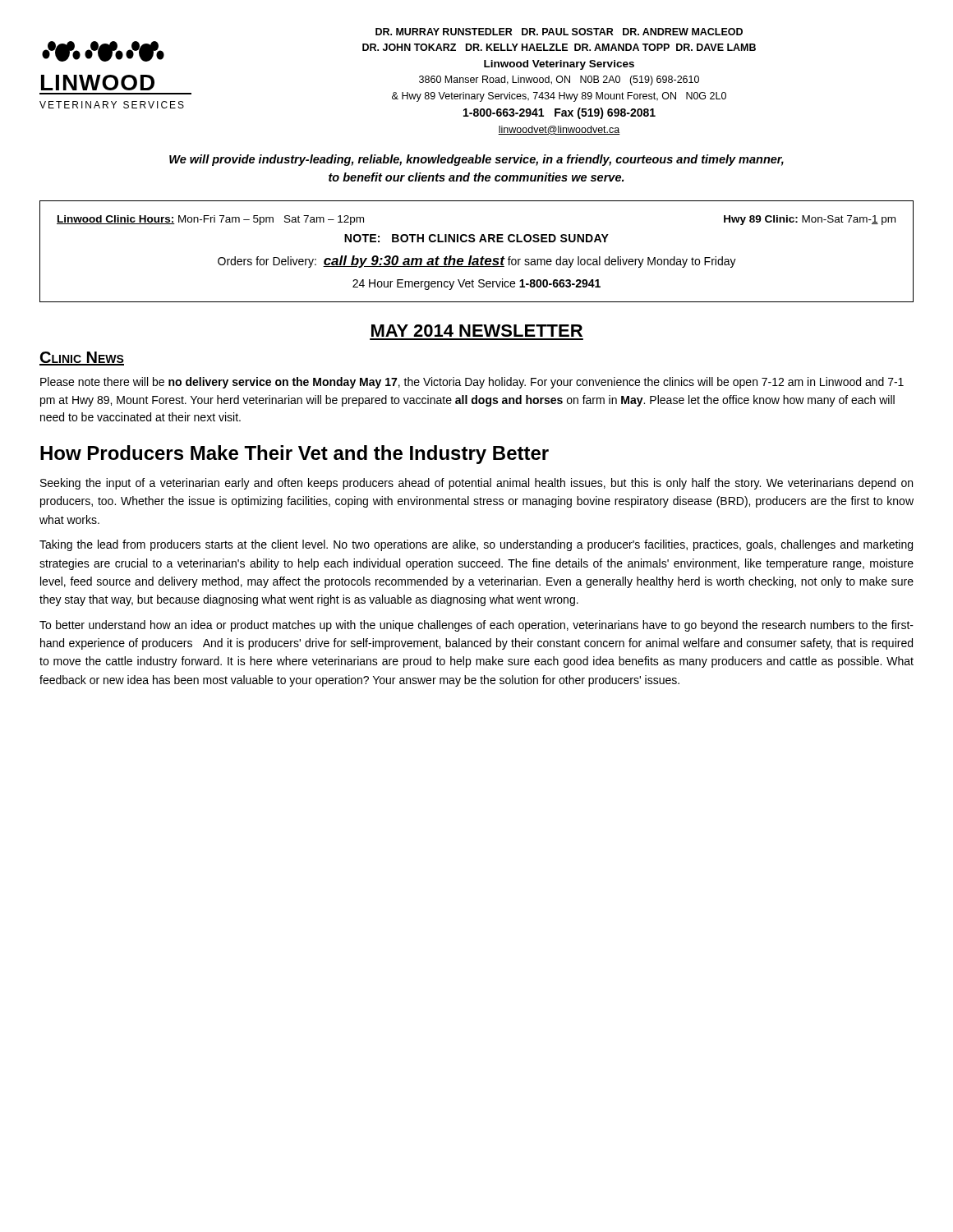This screenshot has height=1232, width=953.
Task: Where is the passage that starts "We will provide industry-leading, reliable, knowledgeable service, in"?
Action: point(476,168)
